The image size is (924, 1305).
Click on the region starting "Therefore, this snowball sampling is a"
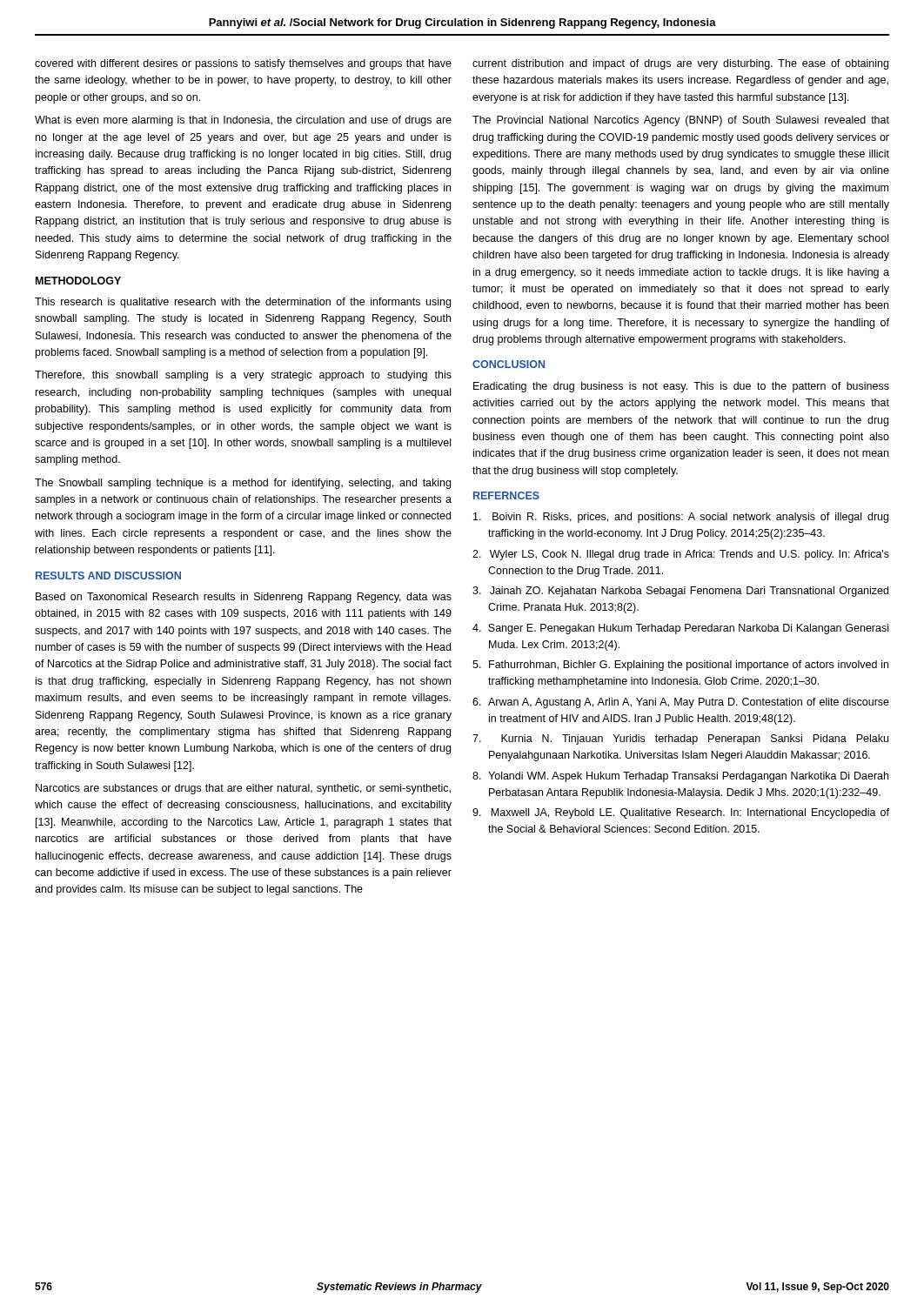243,417
